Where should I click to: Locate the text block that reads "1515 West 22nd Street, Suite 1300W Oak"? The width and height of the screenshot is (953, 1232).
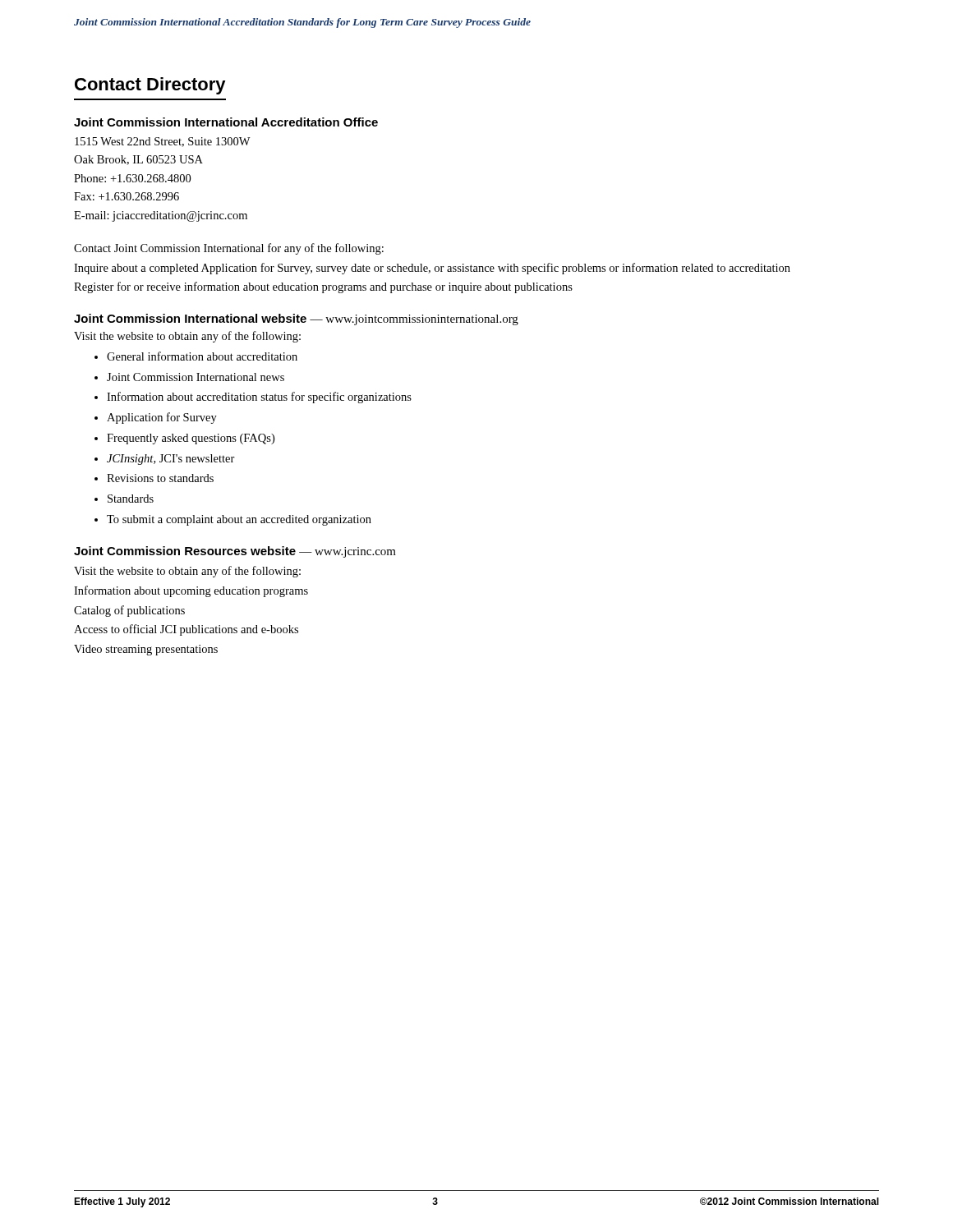pos(162,178)
